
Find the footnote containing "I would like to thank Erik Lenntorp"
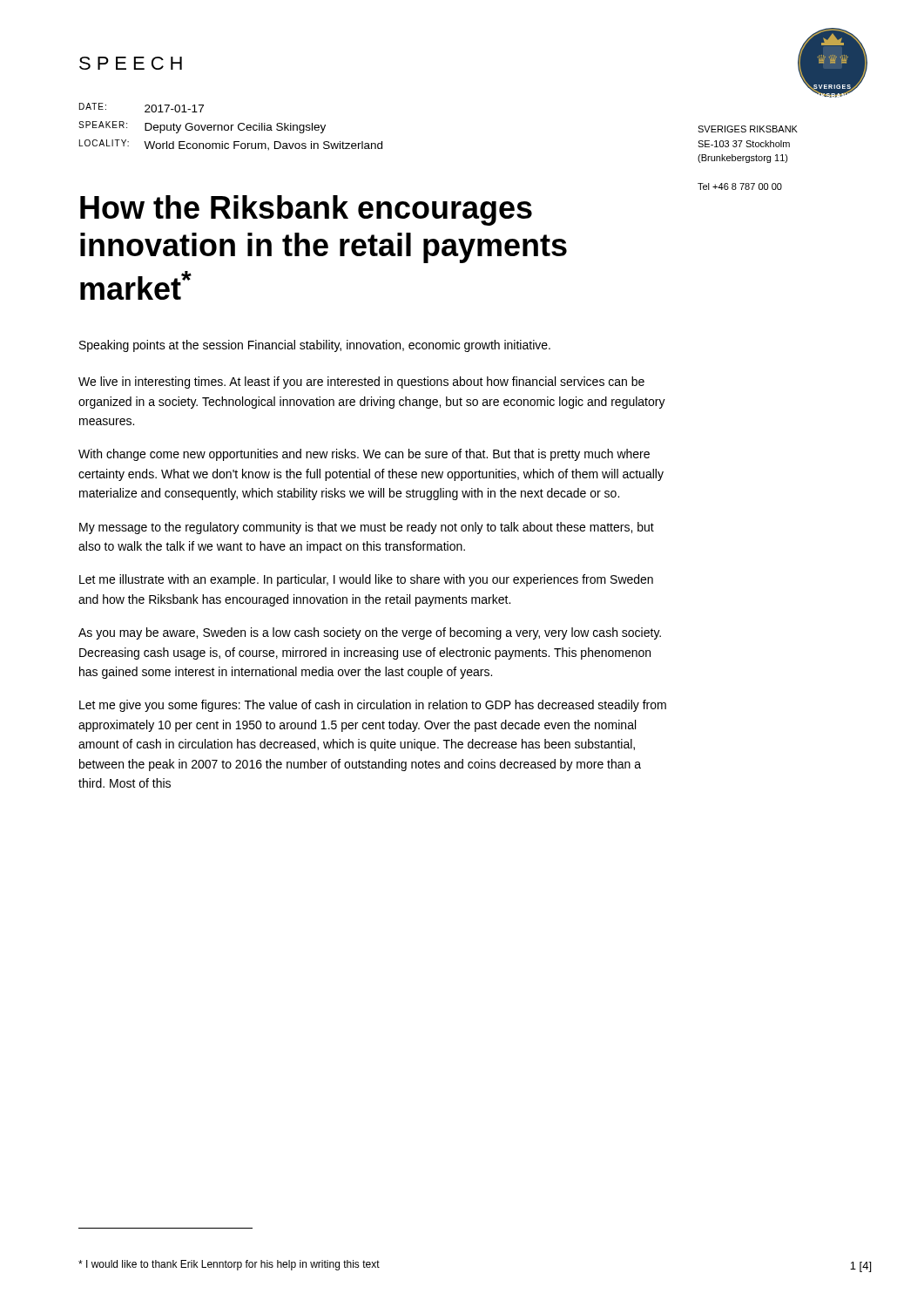pos(229,1264)
